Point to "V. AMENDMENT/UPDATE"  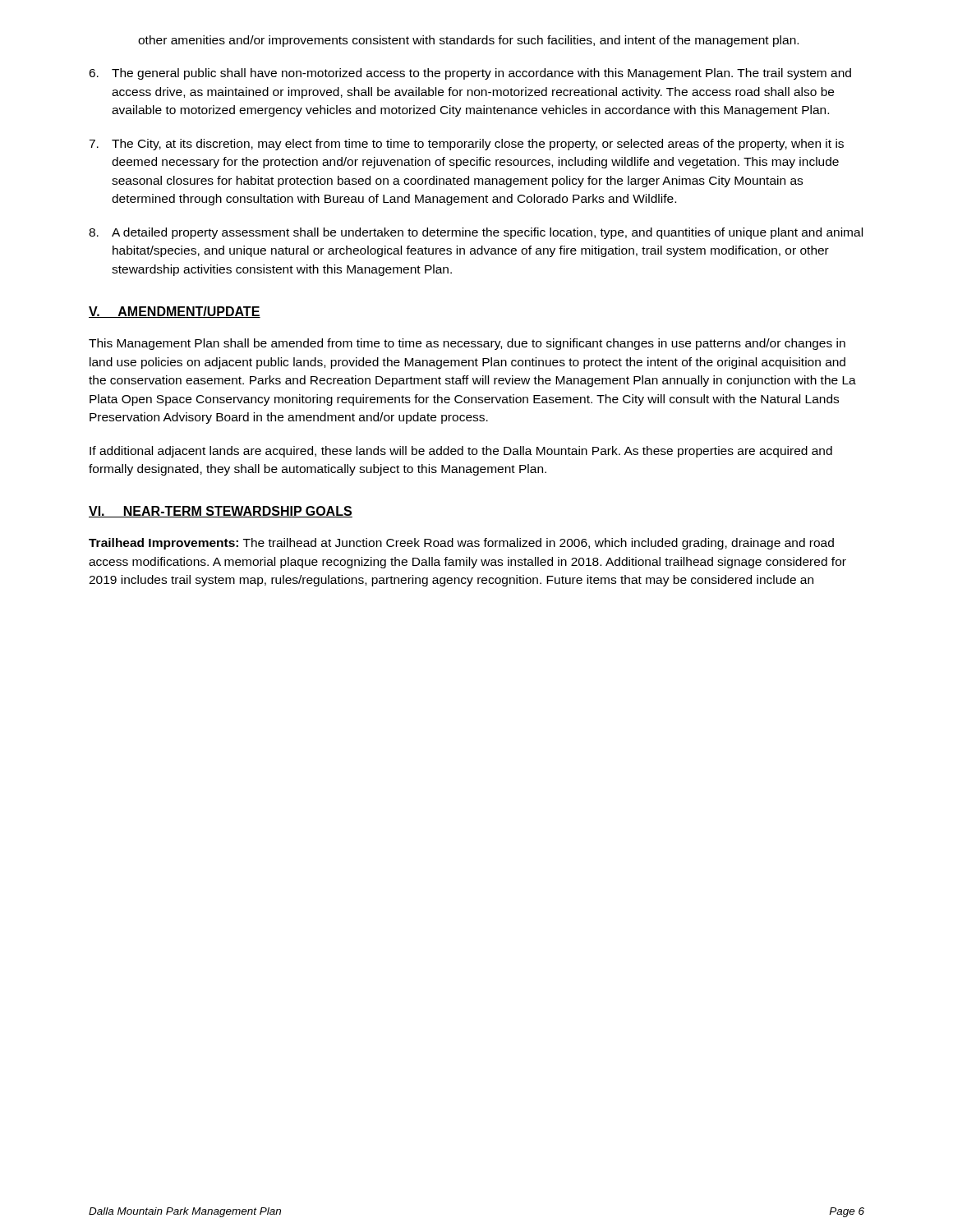[x=174, y=312]
